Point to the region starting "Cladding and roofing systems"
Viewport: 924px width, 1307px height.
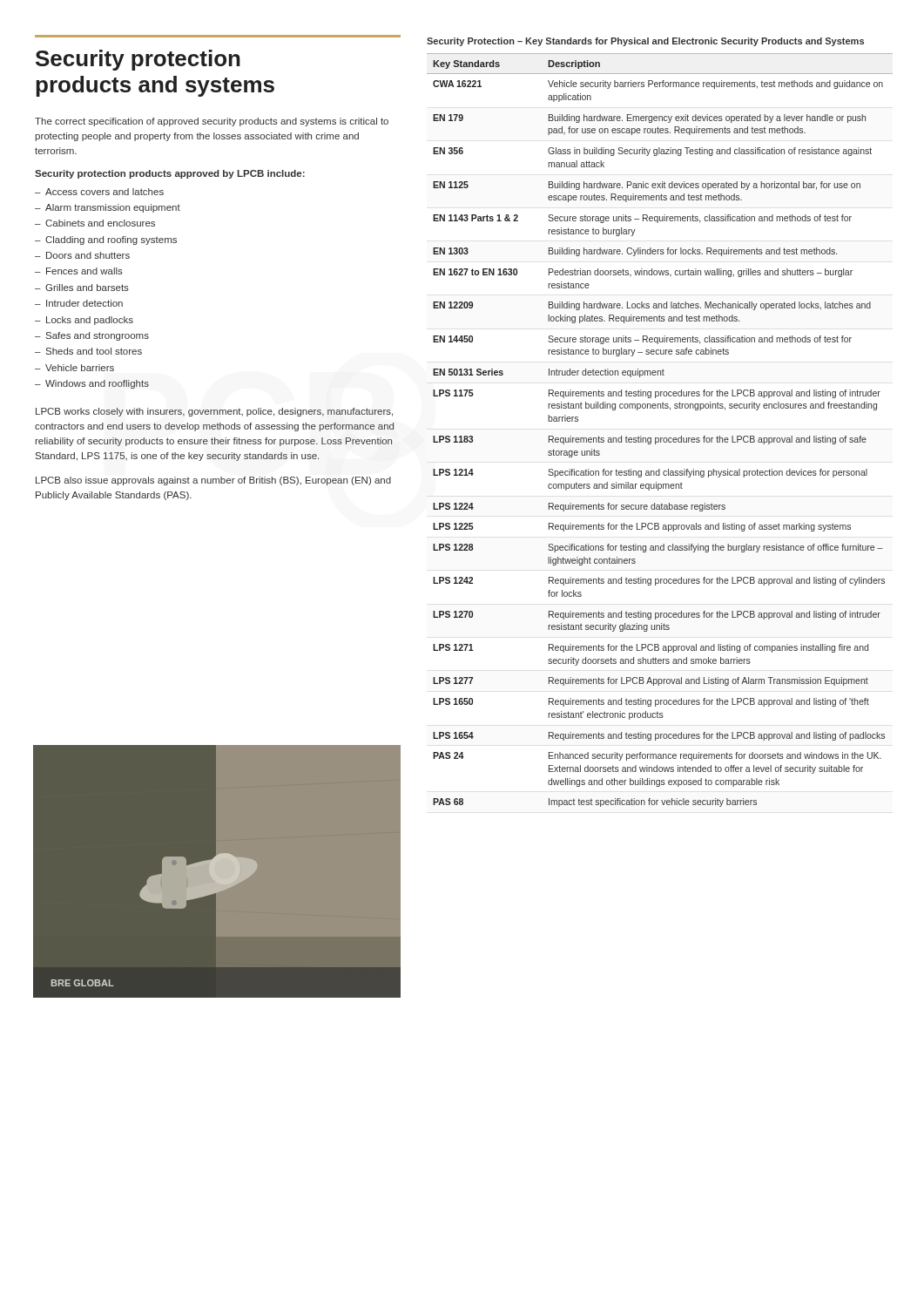(111, 239)
